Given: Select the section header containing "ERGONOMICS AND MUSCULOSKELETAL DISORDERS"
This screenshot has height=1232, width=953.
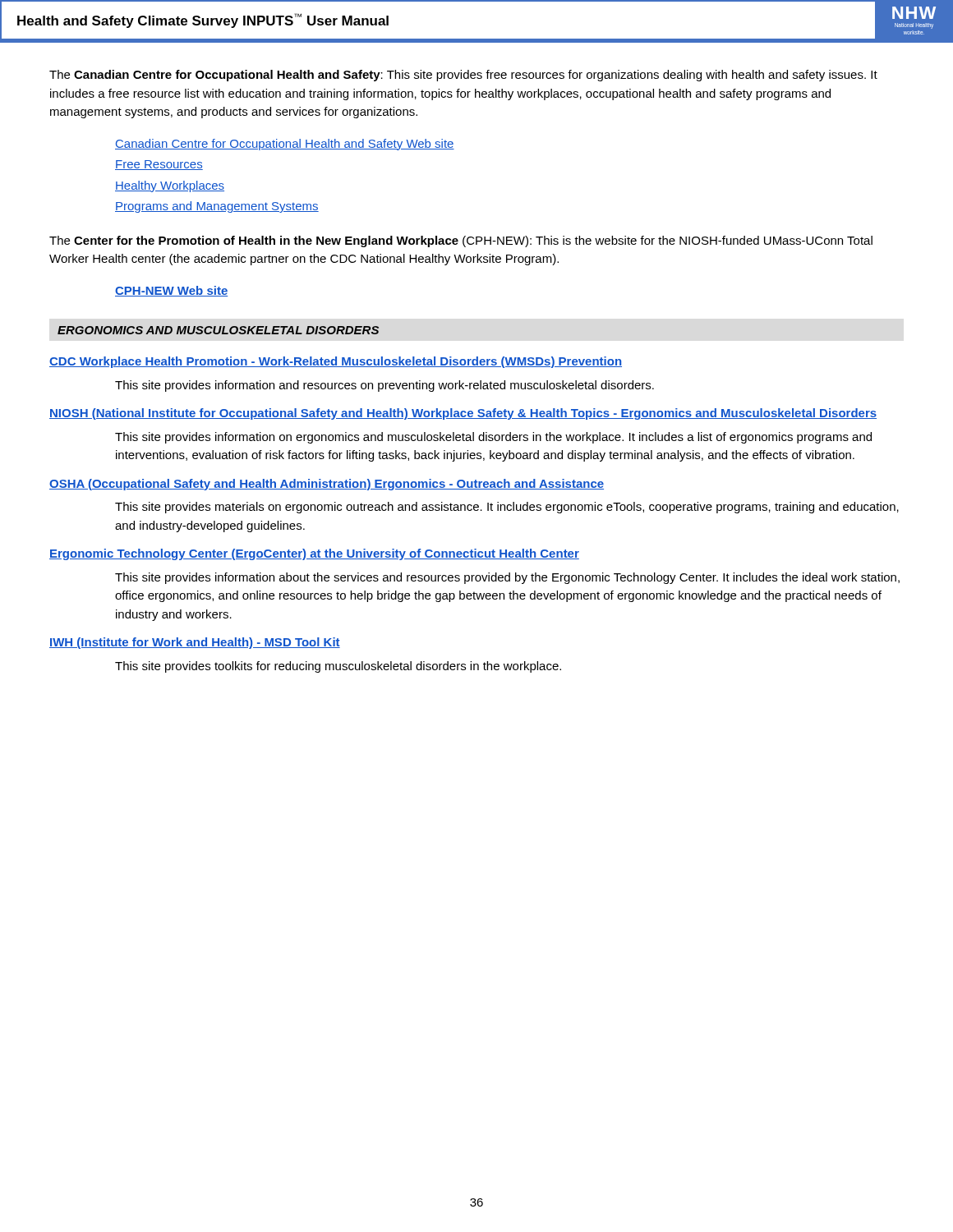Looking at the screenshot, I should tap(218, 330).
